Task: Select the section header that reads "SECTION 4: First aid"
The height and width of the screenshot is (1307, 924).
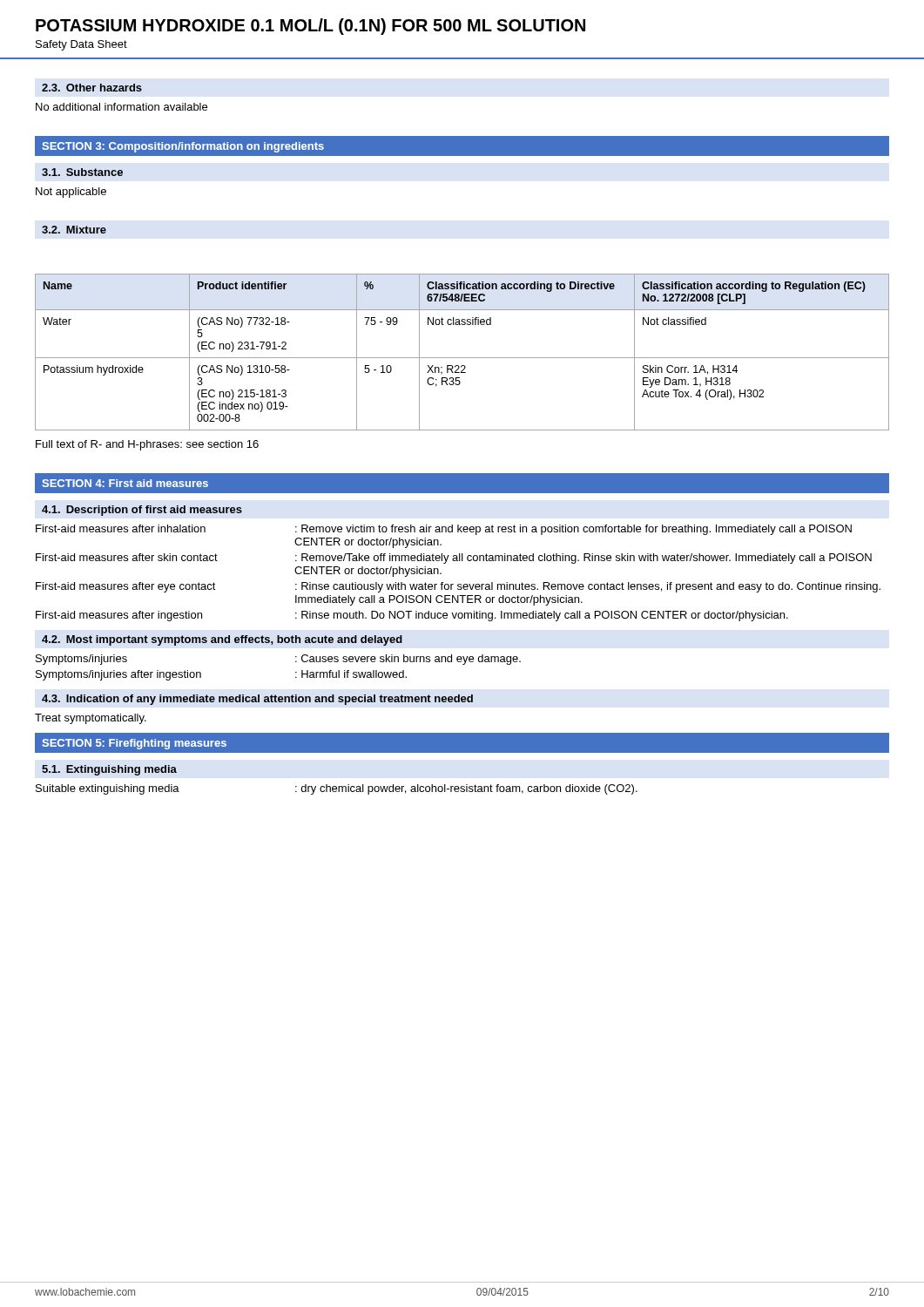Action: 125,483
